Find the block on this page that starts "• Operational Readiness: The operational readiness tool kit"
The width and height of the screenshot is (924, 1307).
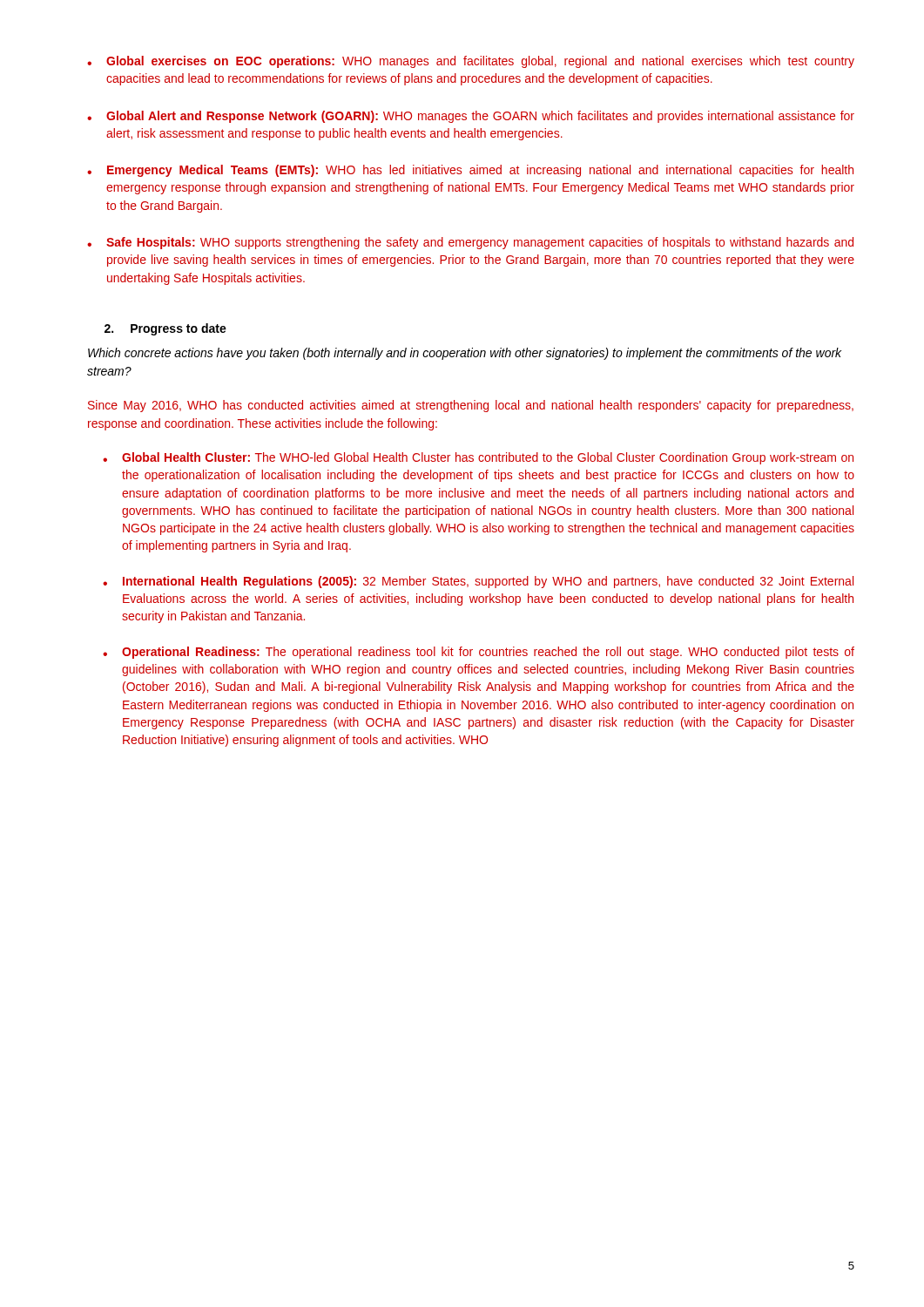click(479, 696)
